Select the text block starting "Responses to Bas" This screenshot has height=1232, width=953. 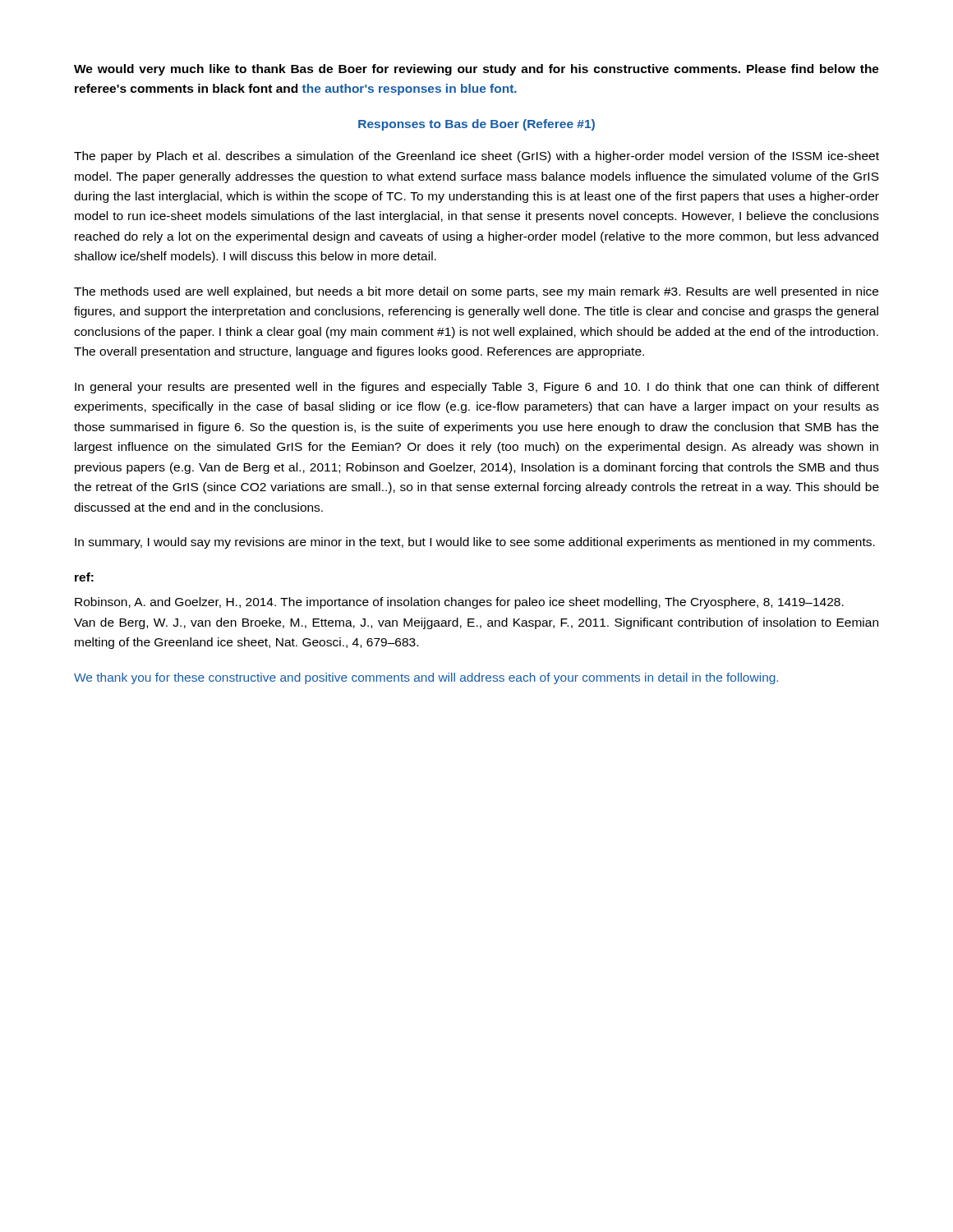(476, 124)
